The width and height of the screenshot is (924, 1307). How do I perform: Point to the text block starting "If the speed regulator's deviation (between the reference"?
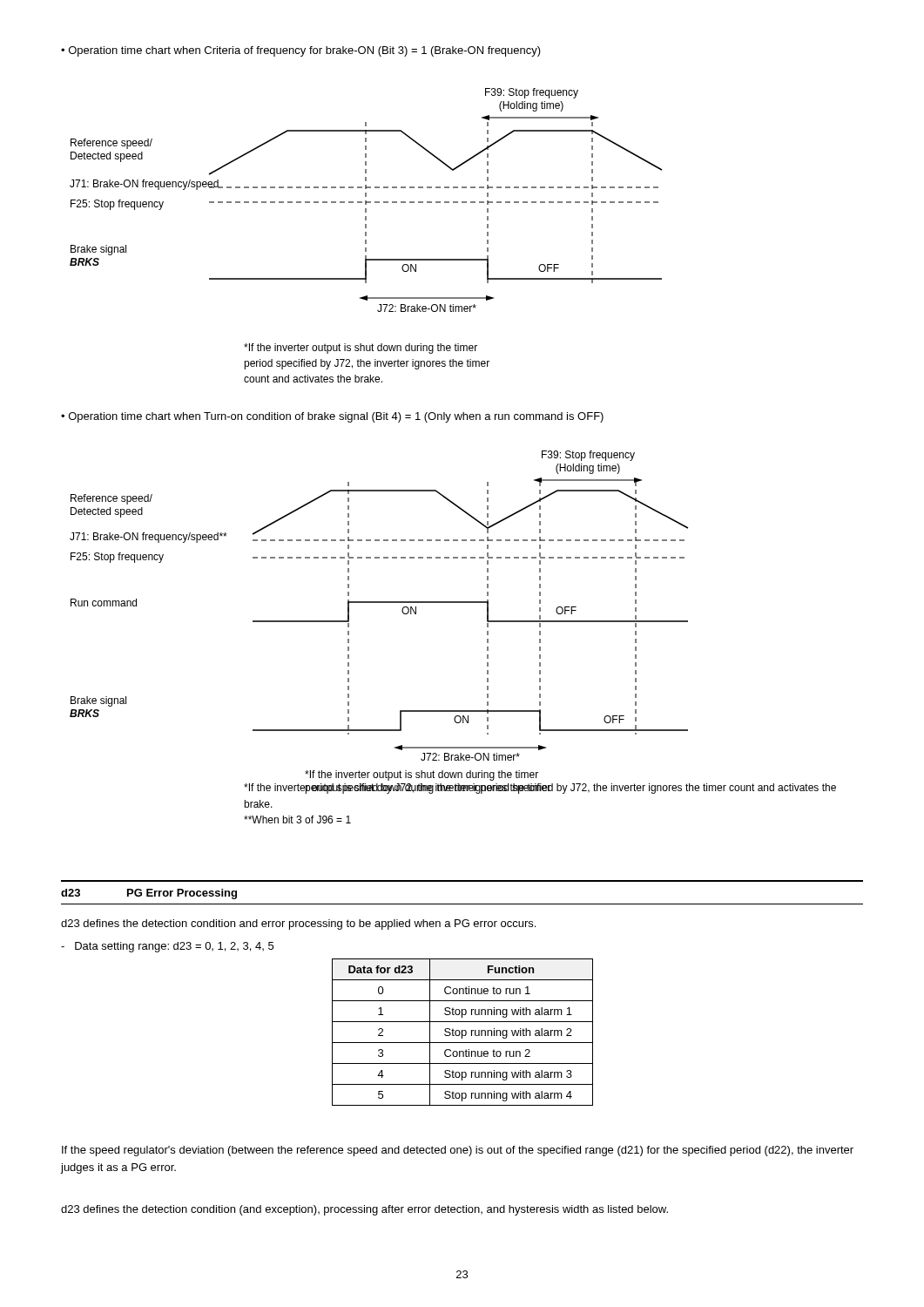(x=457, y=1159)
